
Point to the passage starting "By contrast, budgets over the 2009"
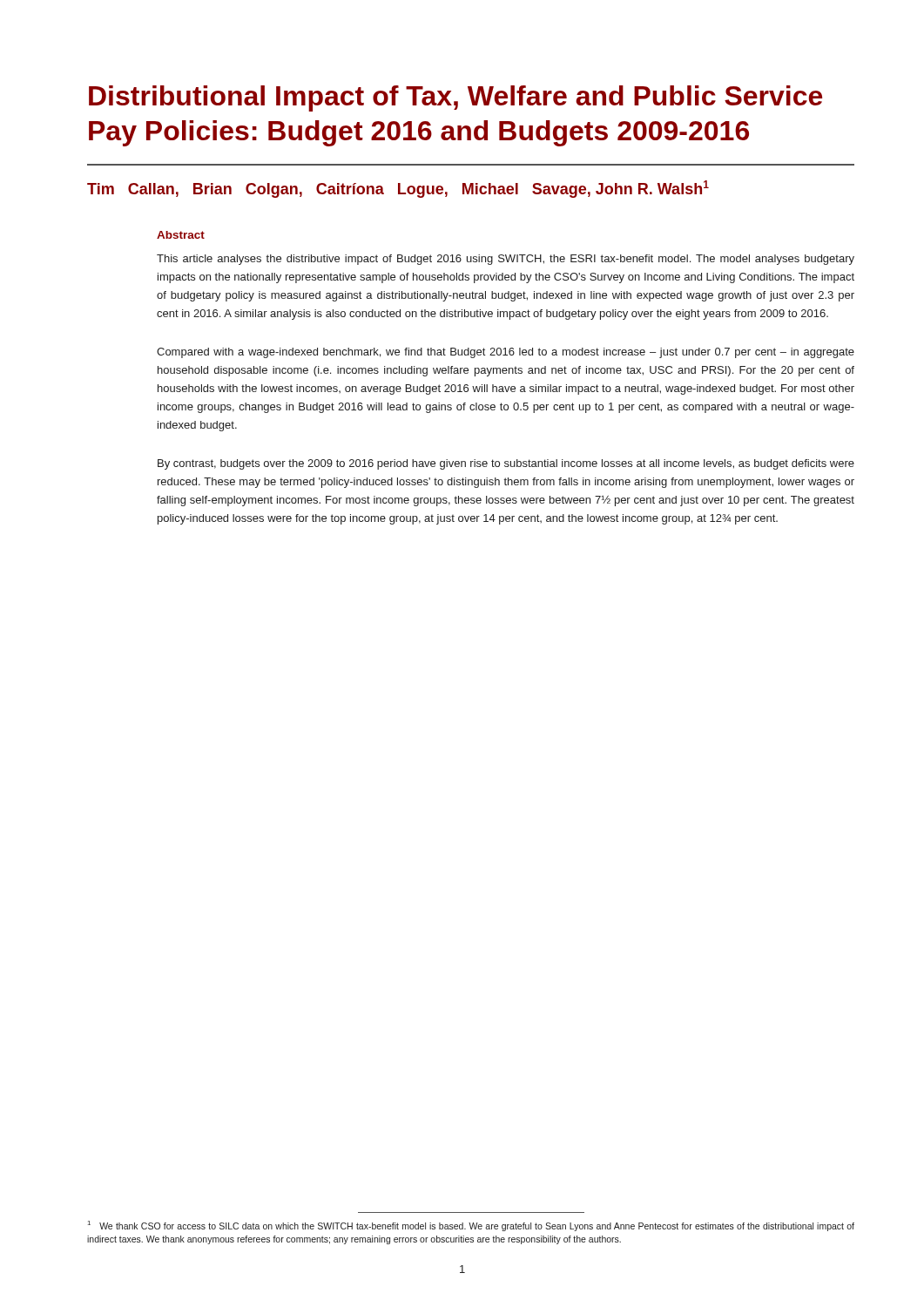(x=506, y=491)
